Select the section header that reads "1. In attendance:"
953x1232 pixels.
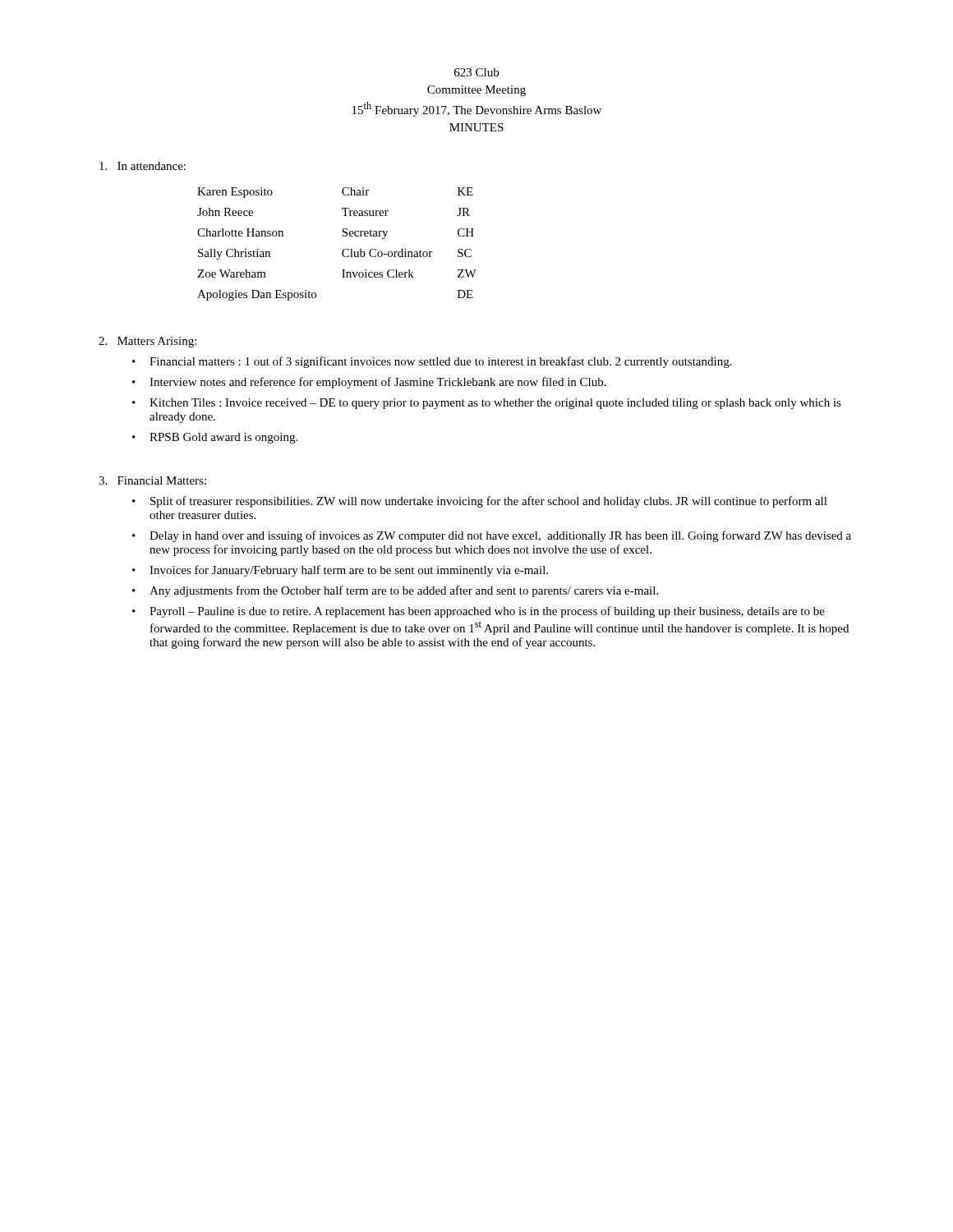coord(143,166)
